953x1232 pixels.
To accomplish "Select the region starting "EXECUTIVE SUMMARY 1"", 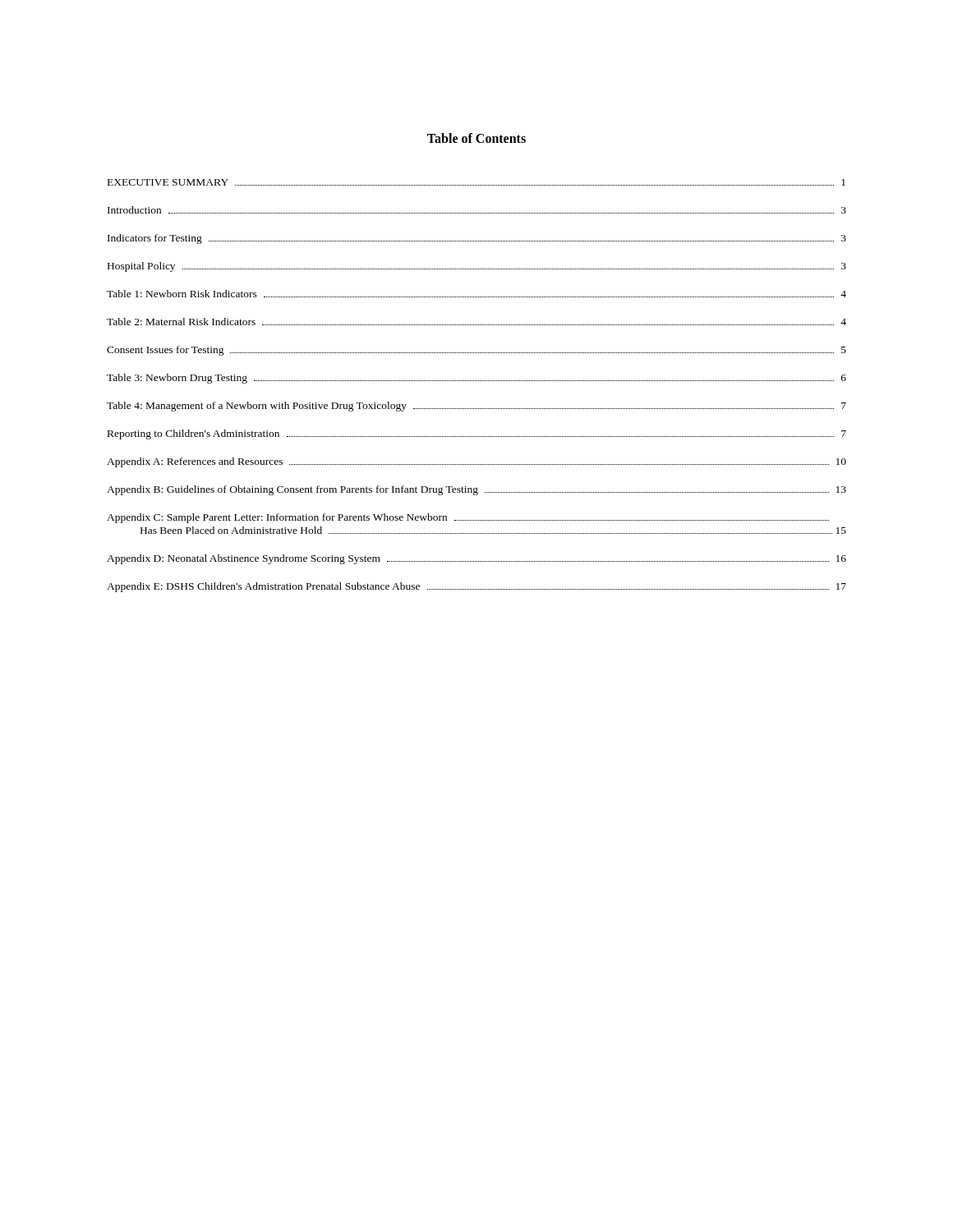I will coord(476,182).
